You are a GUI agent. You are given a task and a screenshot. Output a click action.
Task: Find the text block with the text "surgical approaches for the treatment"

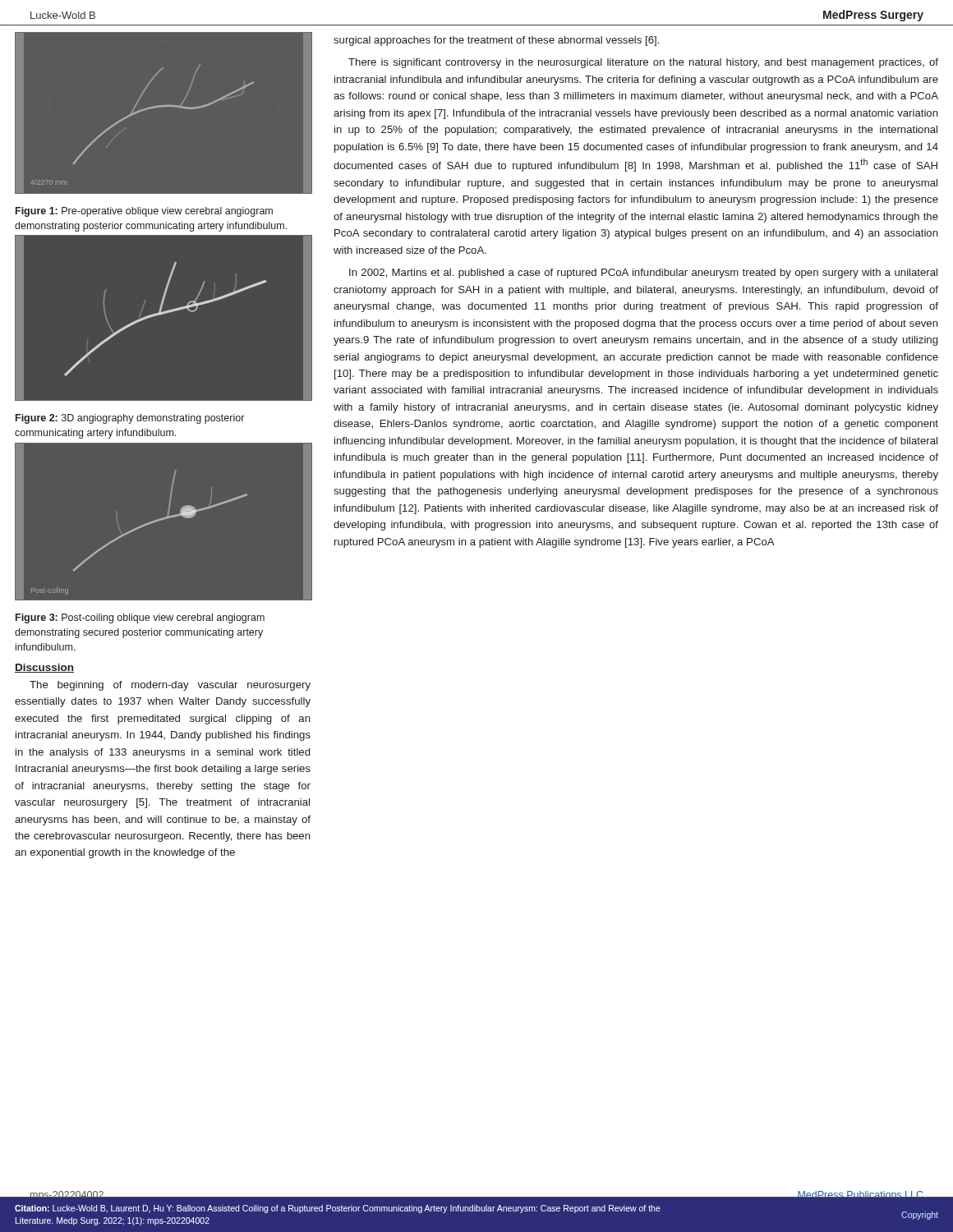click(x=636, y=291)
